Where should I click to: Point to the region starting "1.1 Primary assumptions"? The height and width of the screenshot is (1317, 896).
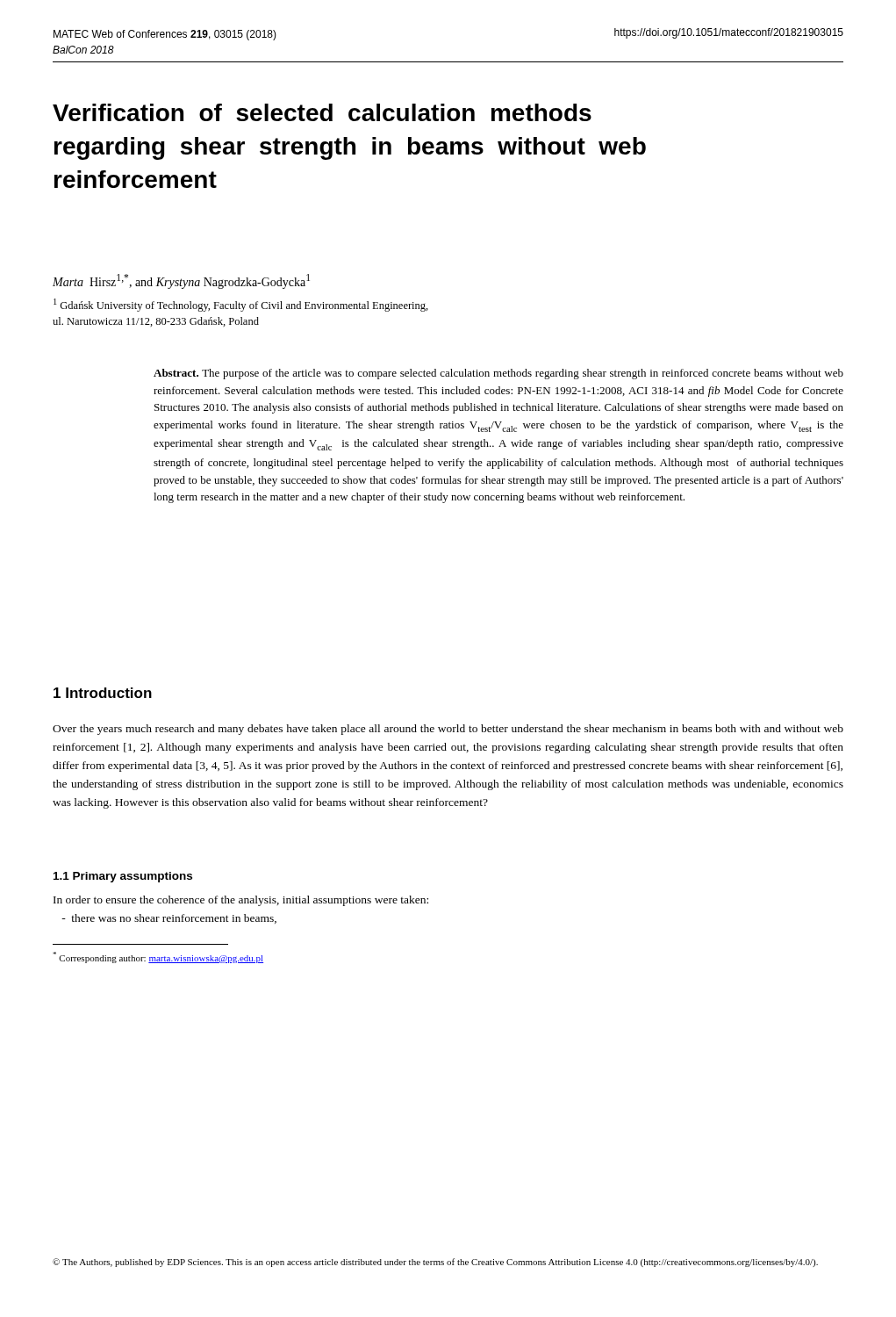(123, 876)
